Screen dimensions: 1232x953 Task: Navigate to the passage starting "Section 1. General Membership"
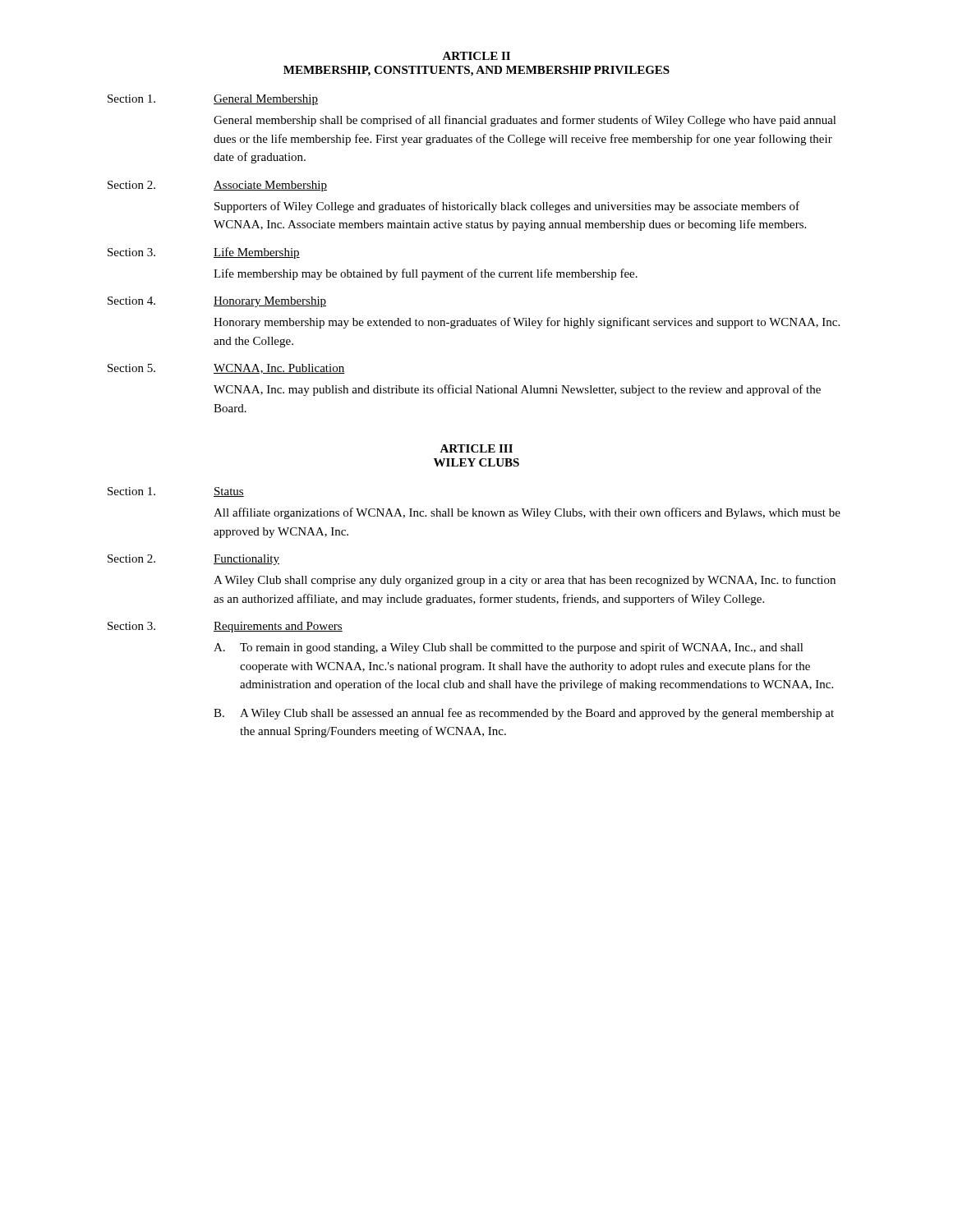pos(212,99)
